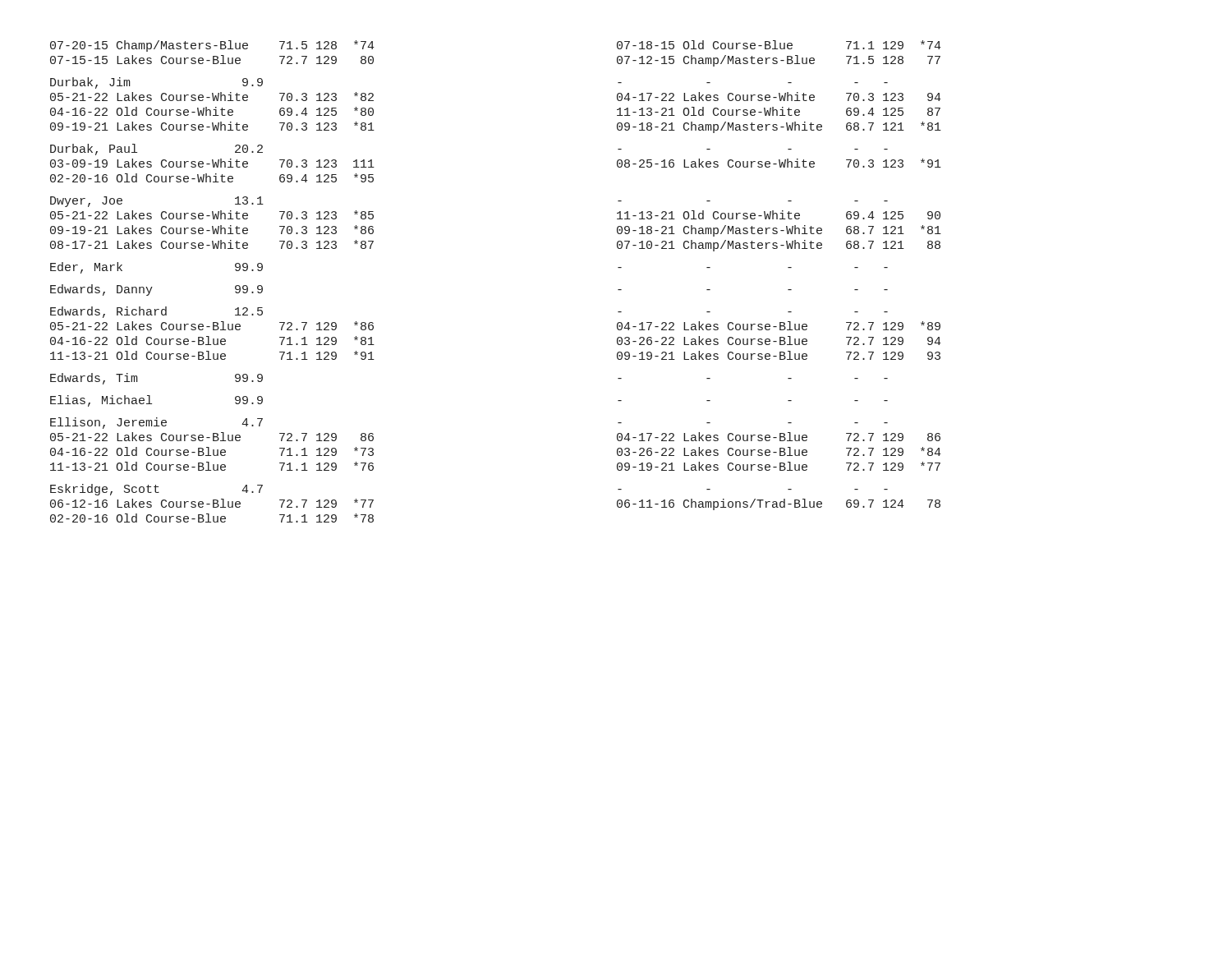1232x953 pixels.
Task: Find the block on this page that starts "04-16-22 Old Course-Blue 71.1 129 *81 03-26-22"
Action: (x=133, y=340)
